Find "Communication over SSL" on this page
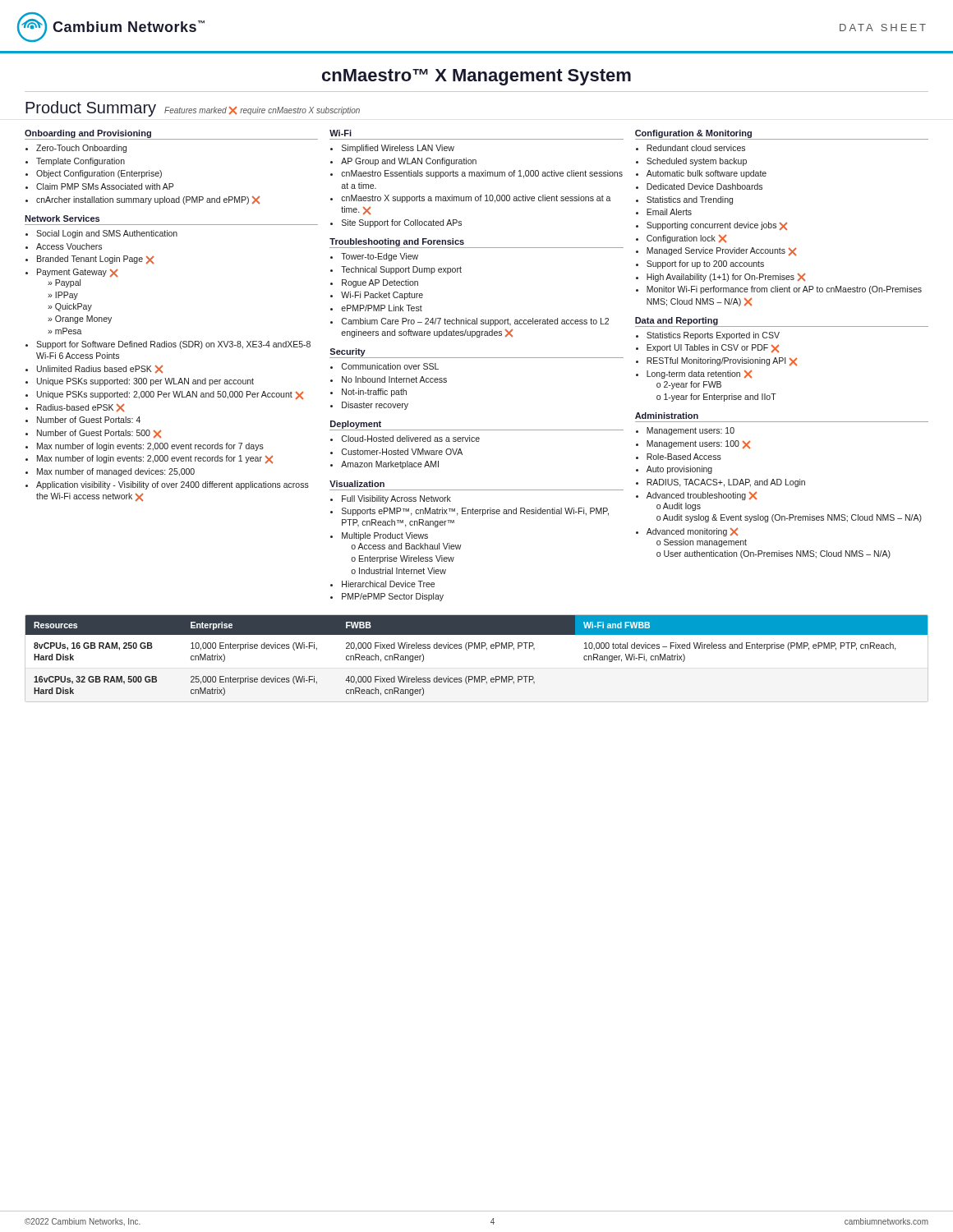The image size is (953, 1232). tap(390, 366)
